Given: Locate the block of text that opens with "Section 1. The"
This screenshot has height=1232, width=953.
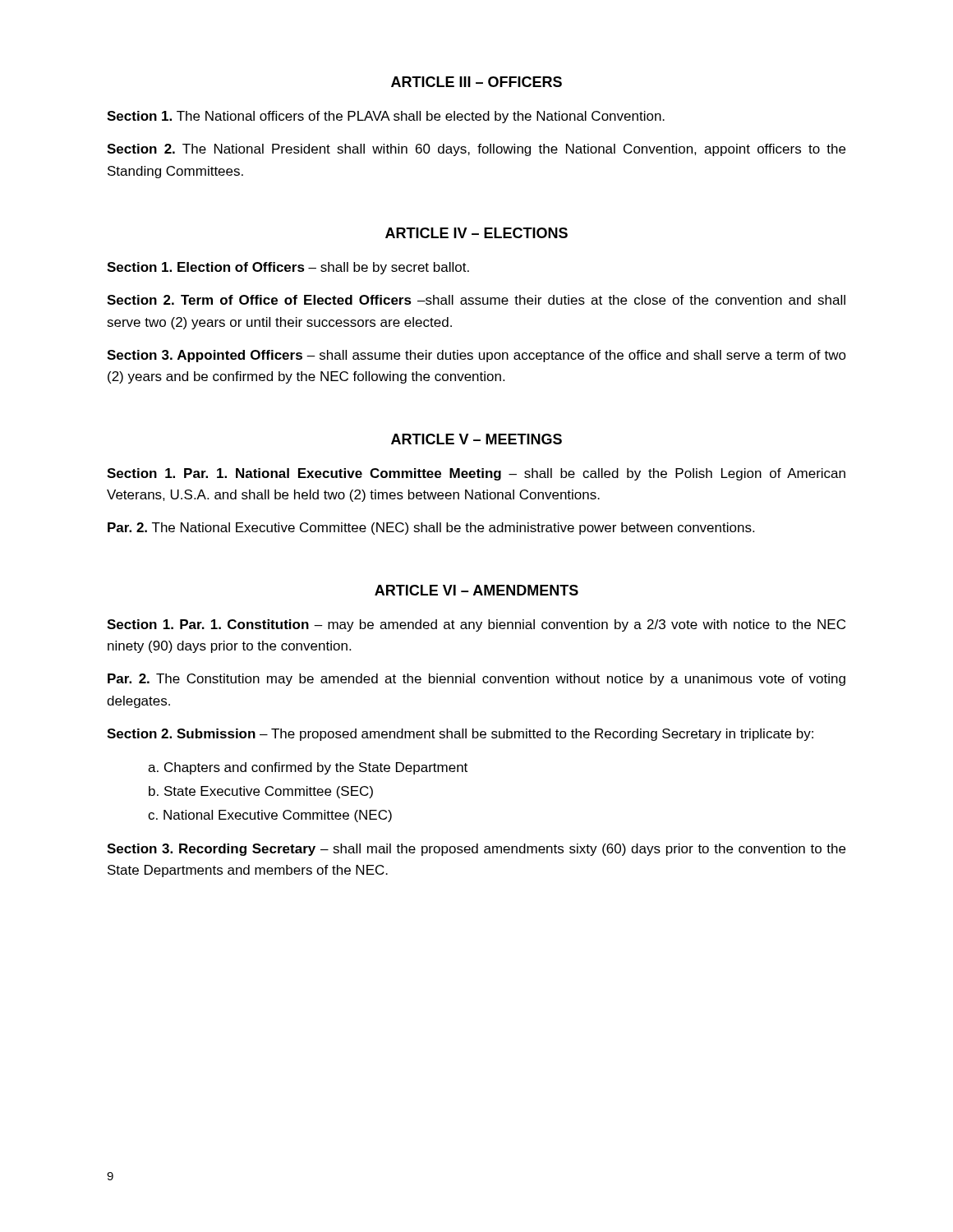Looking at the screenshot, I should 386,116.
